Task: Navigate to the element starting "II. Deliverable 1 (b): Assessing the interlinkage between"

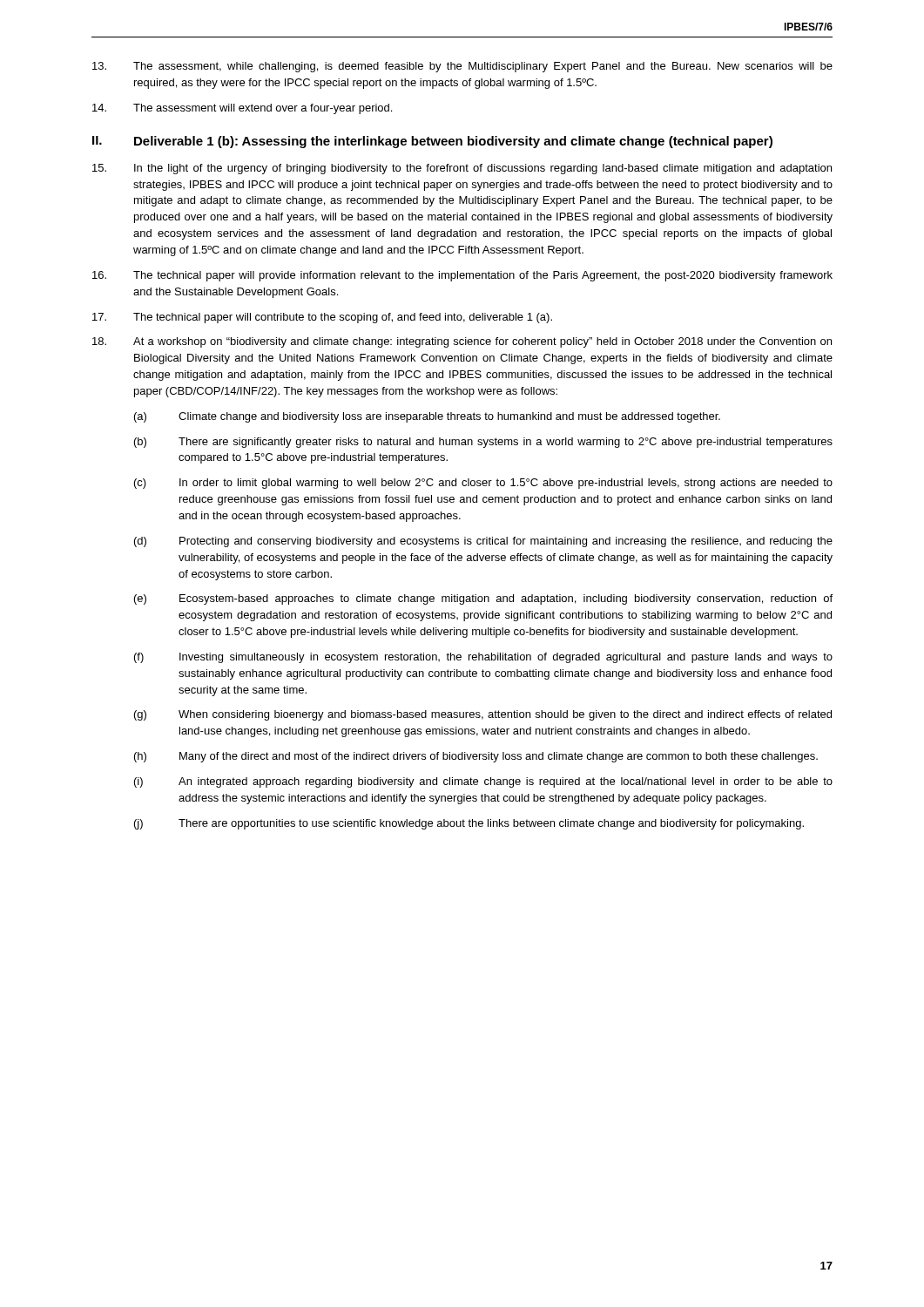Action: click(432, 141)
